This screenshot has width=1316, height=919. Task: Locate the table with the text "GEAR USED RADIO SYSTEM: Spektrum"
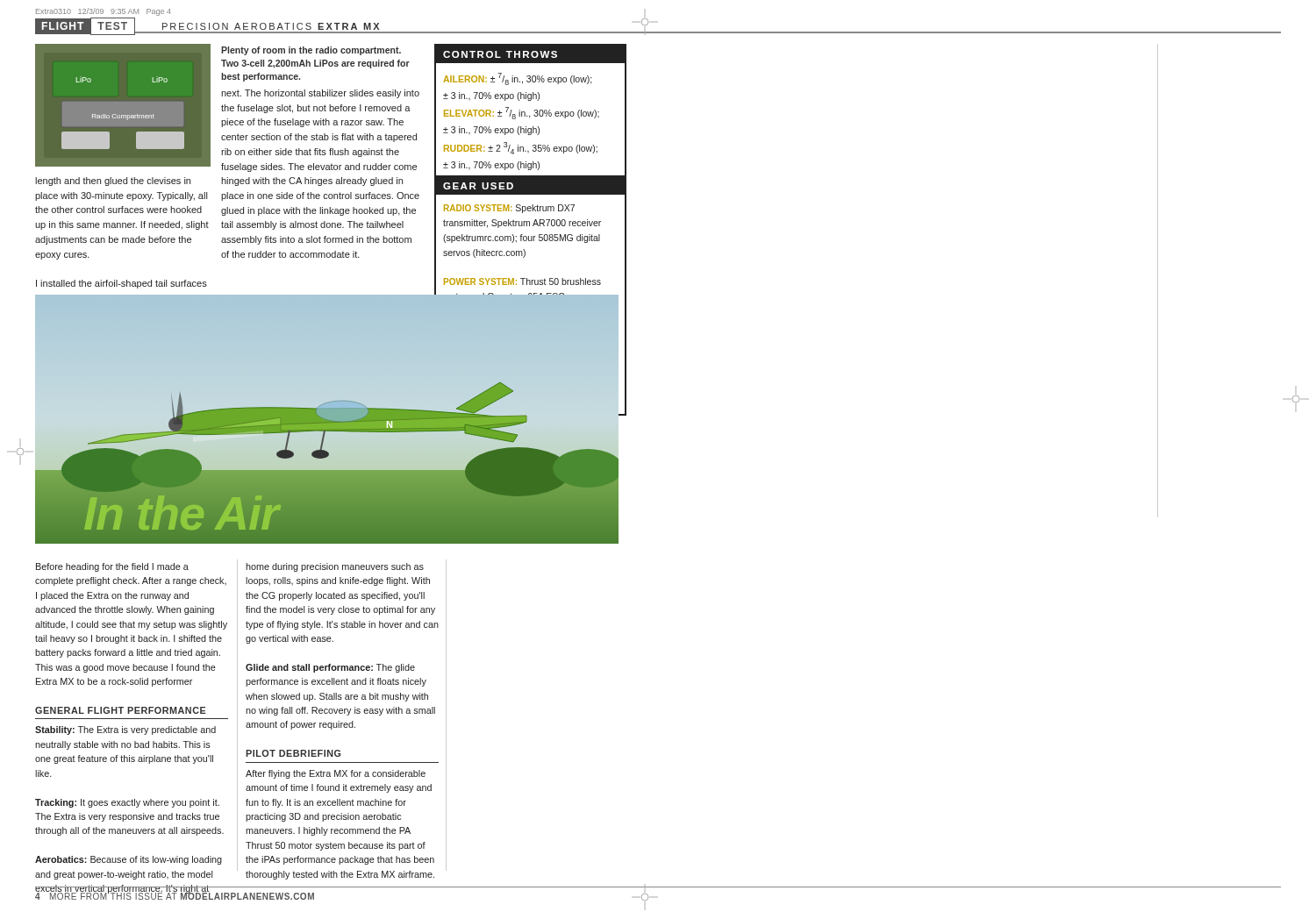click(x=530, y=296)
